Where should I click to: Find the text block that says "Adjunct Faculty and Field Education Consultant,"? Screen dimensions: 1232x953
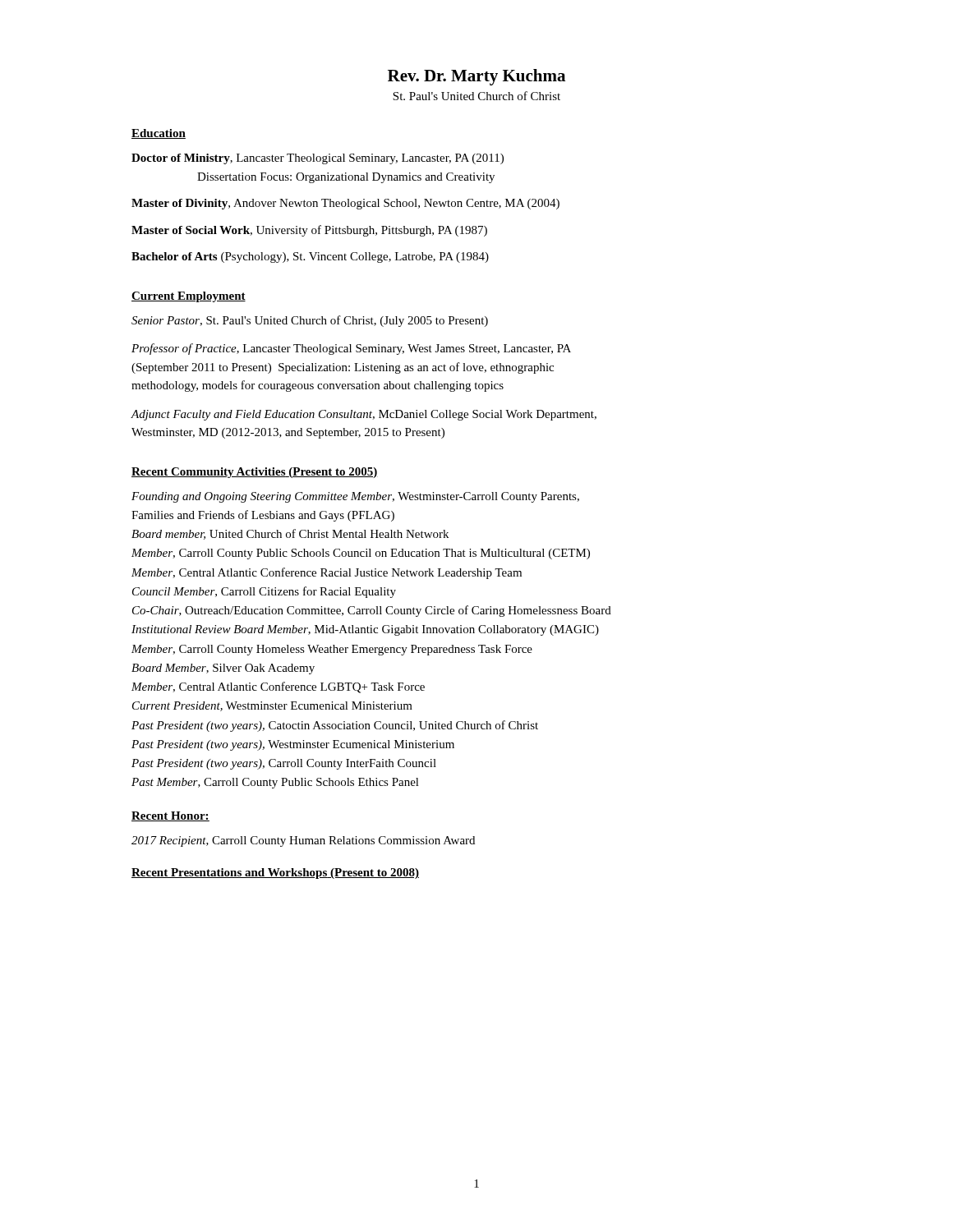tap(364, 423)
